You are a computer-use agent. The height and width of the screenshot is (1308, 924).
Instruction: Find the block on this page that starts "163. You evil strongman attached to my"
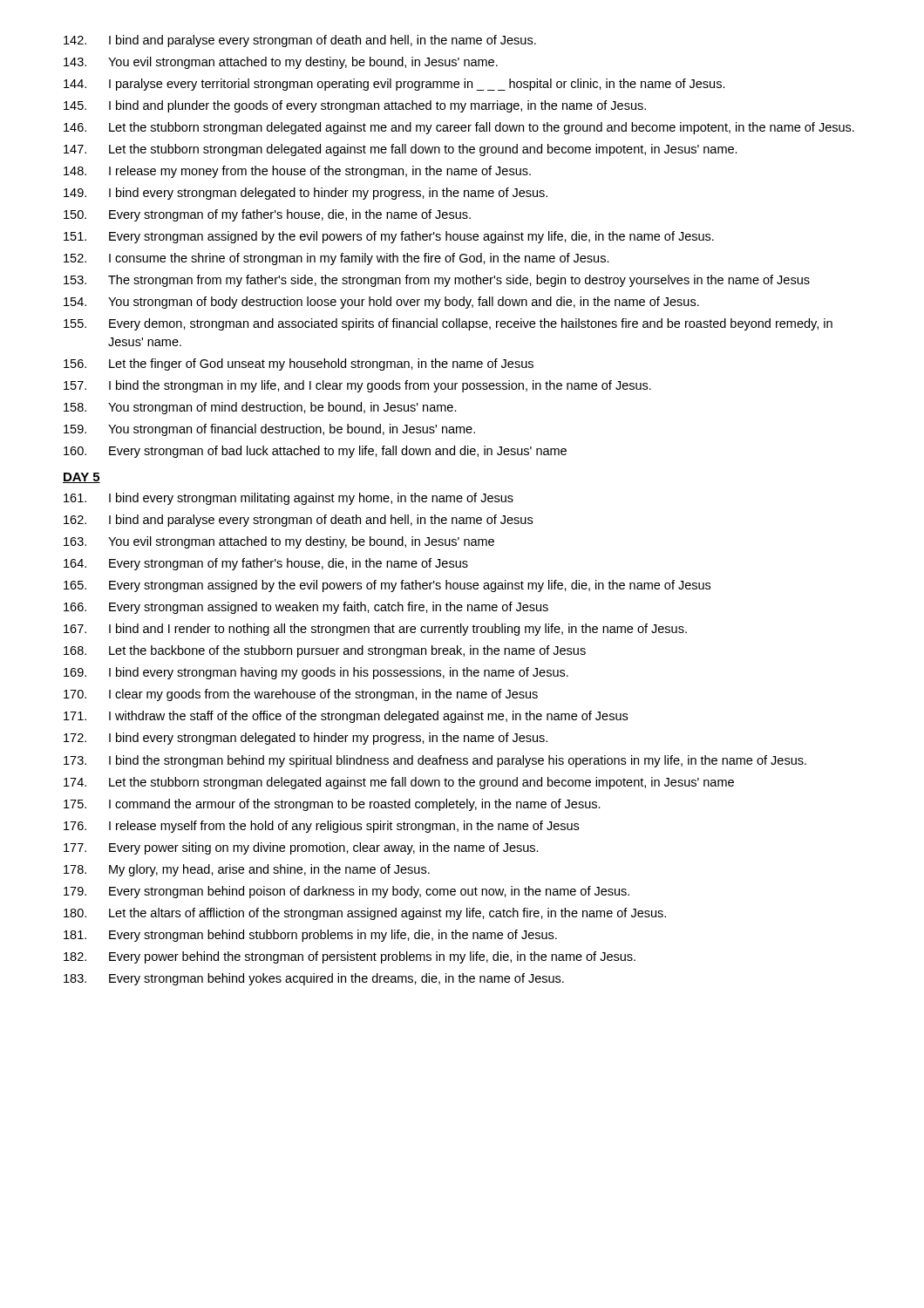tap(462, 542)
